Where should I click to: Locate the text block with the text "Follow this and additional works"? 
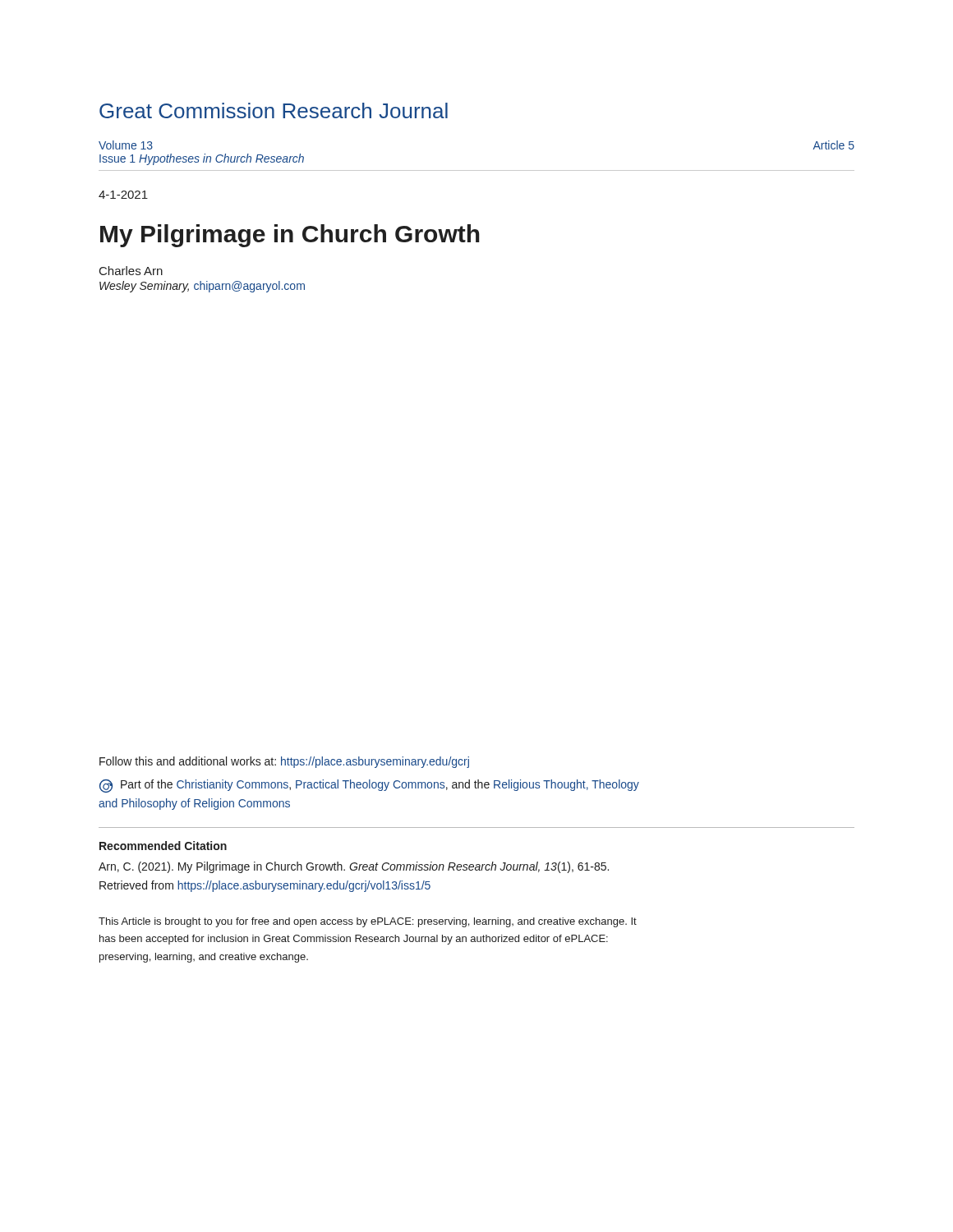pos(476,762)
